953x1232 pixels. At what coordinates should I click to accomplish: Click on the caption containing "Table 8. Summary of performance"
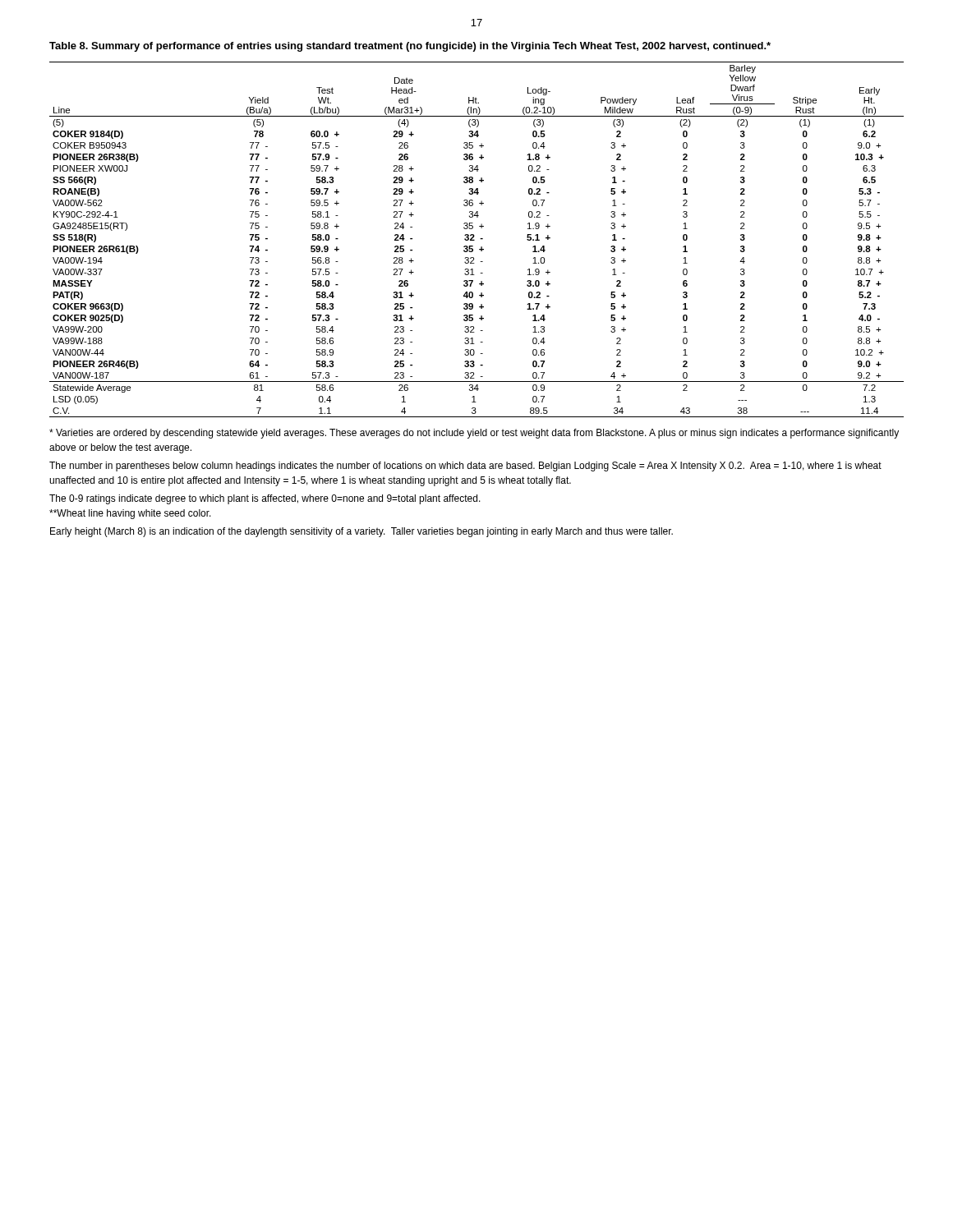click(410, 46)
